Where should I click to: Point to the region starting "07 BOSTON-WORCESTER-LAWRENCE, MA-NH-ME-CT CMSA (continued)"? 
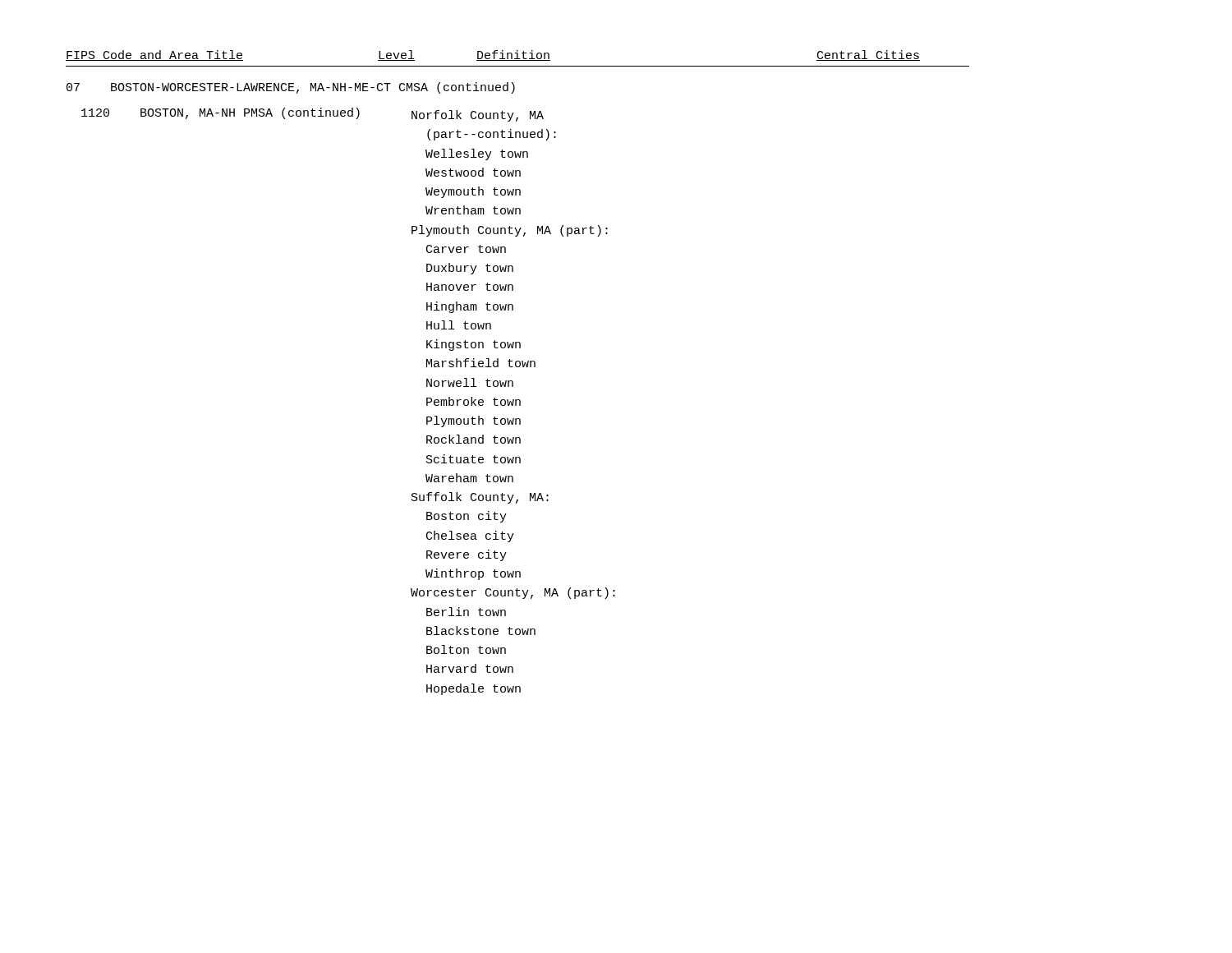291,88
